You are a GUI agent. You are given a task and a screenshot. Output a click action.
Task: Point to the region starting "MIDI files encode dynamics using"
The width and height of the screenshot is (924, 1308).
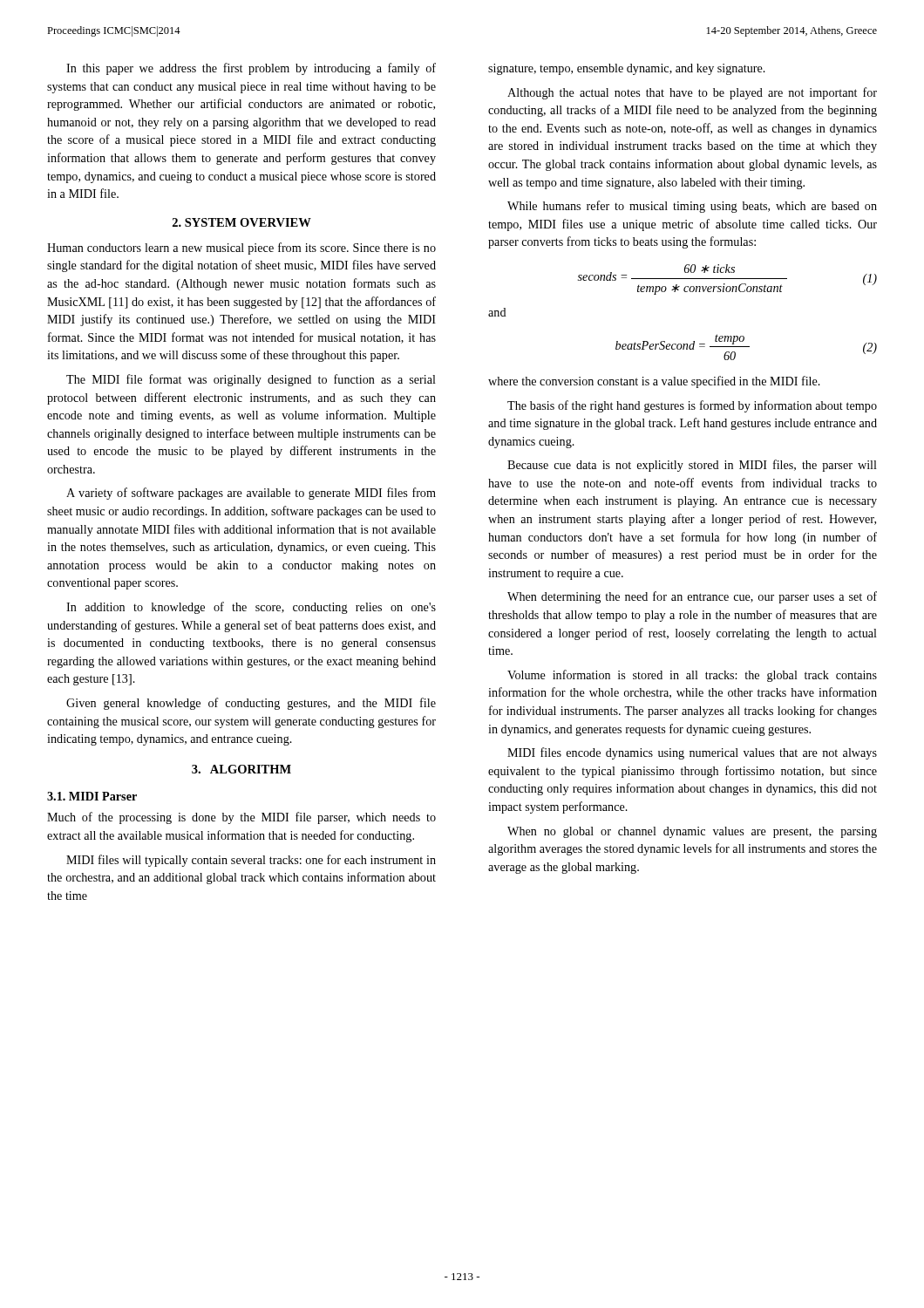[x=683, y=780]
